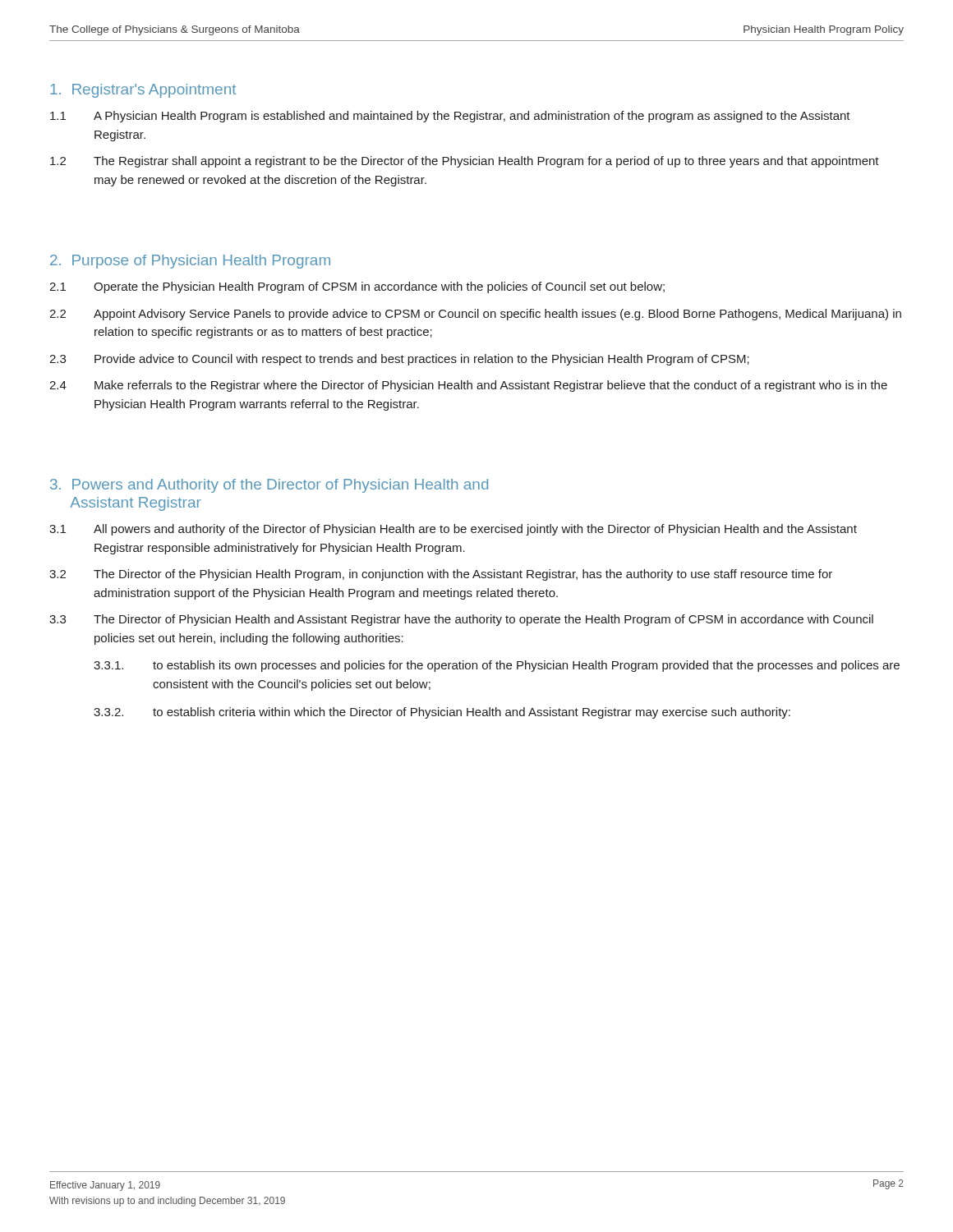The width and height of the screenshot is (953, 1232).
Task: Click on the list item containing "2.3 Provide advice to Council"
Action: tap(476, 359)
